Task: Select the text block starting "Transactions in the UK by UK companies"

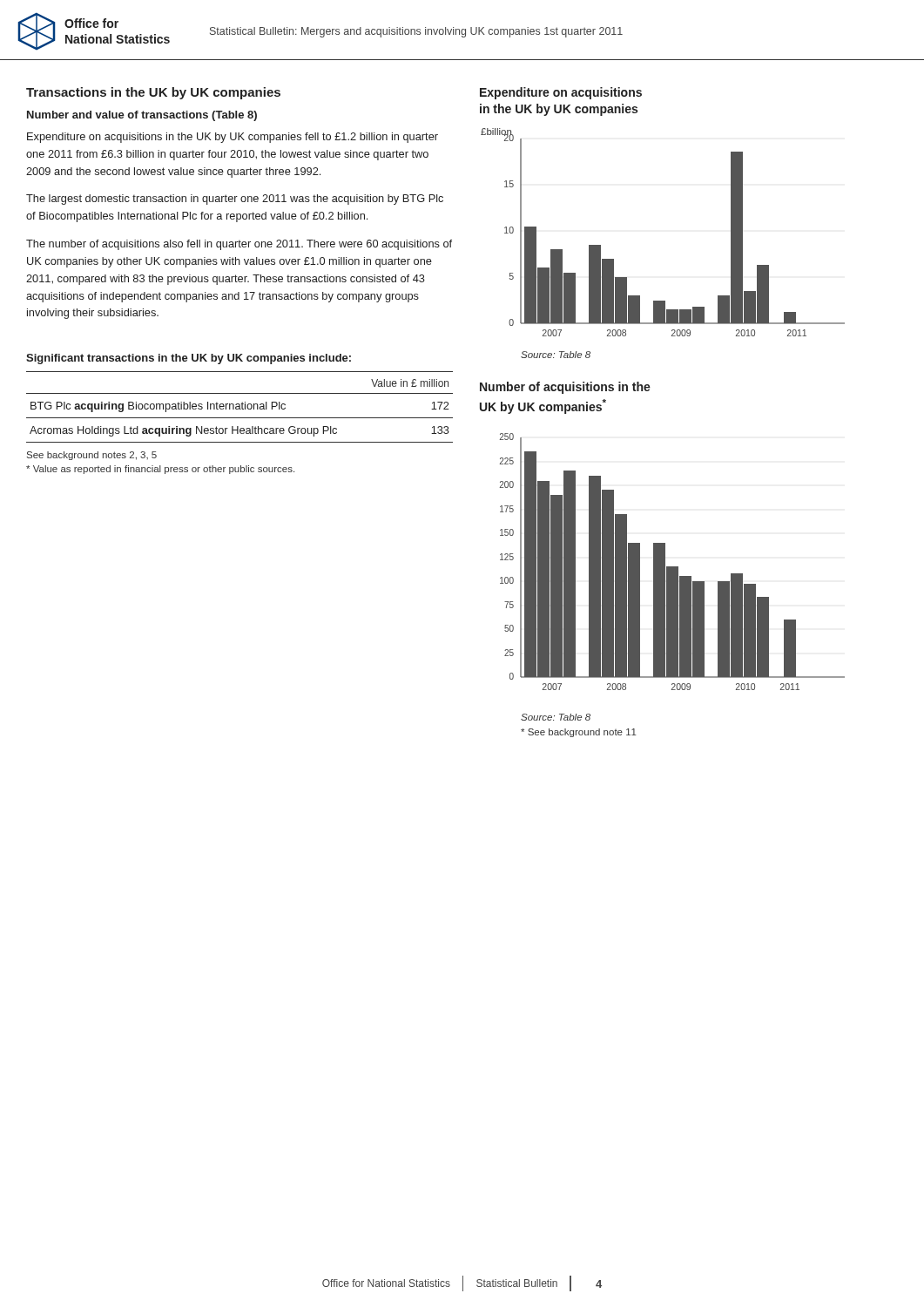Action: click(154, 92)
